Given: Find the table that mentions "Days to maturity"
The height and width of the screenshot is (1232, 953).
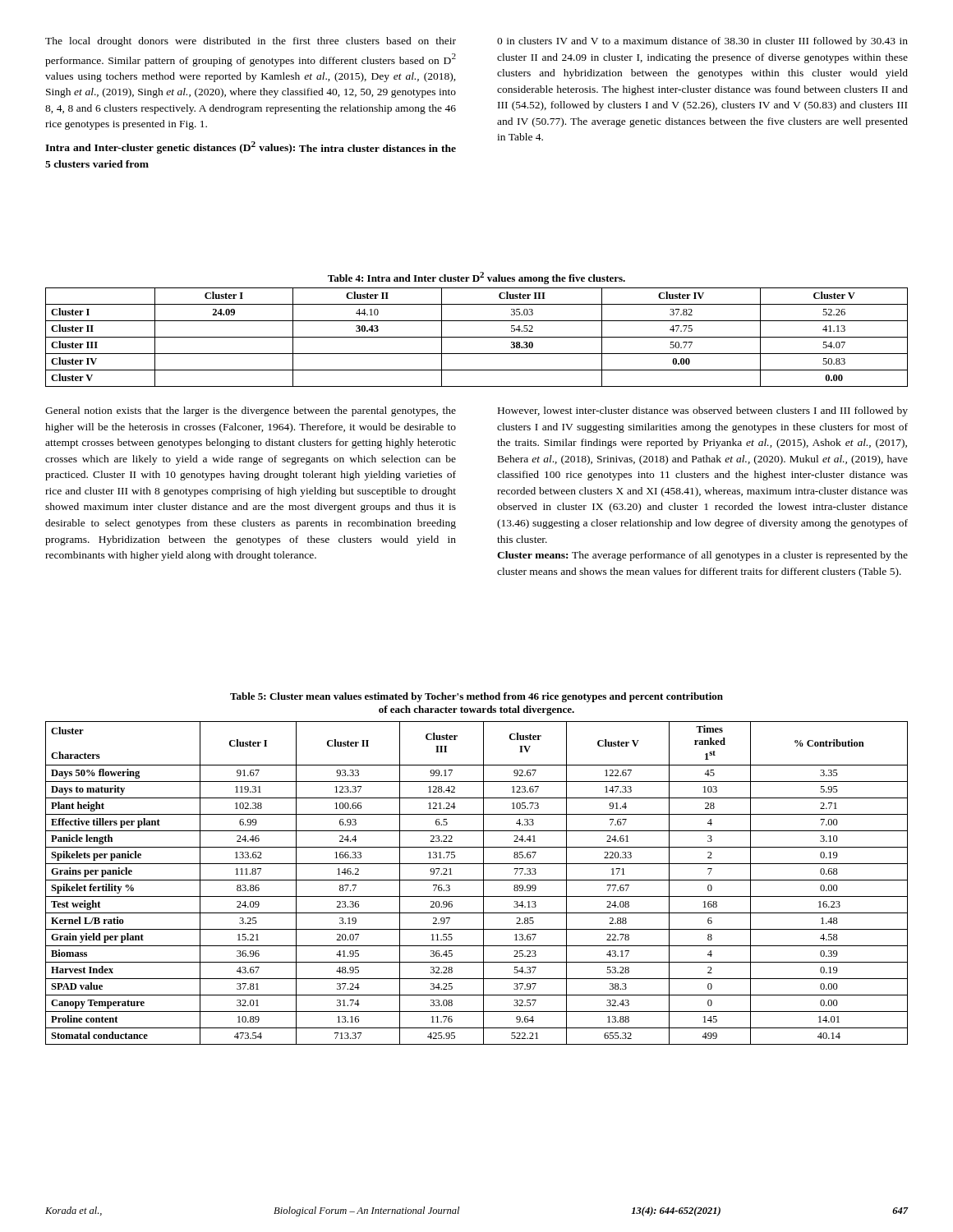Looking at the screenshot, I should pos(476,883).
